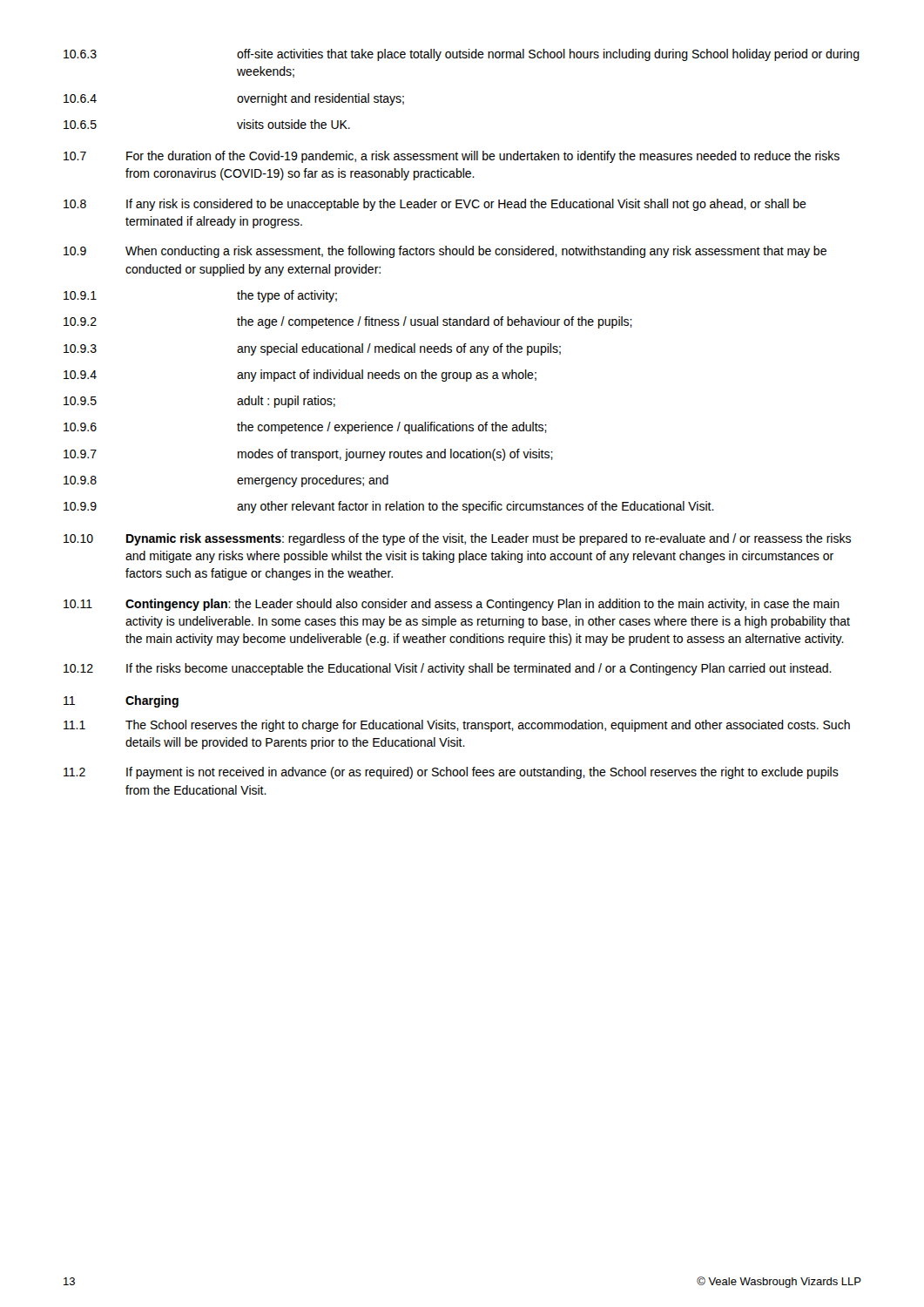Viewport: 924px width, 1307px height.
Task: Locate the text starting "10.9.9 any other relevant factor"
Action: click(x=462, y=507)
